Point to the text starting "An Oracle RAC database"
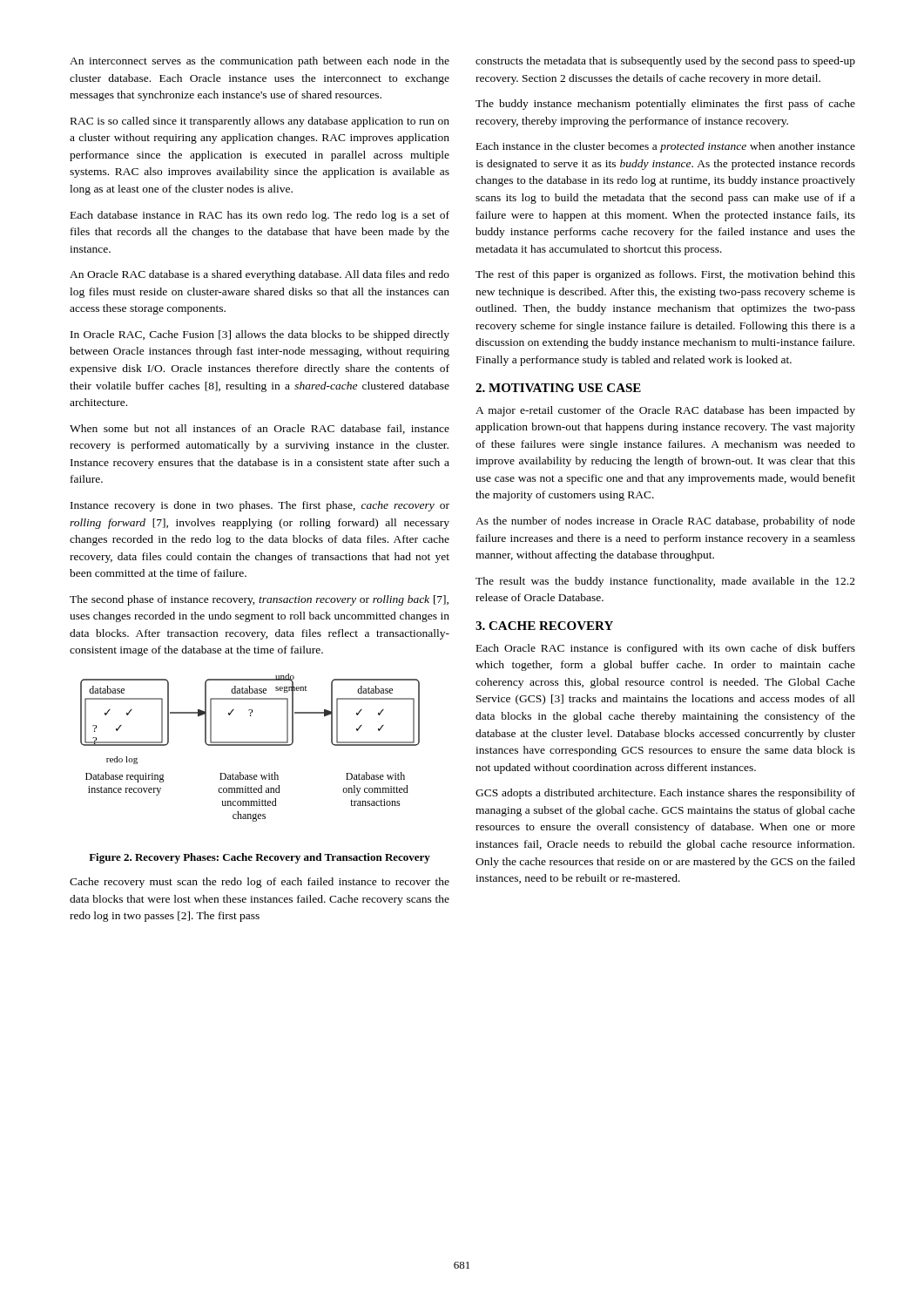 (260, 292)
